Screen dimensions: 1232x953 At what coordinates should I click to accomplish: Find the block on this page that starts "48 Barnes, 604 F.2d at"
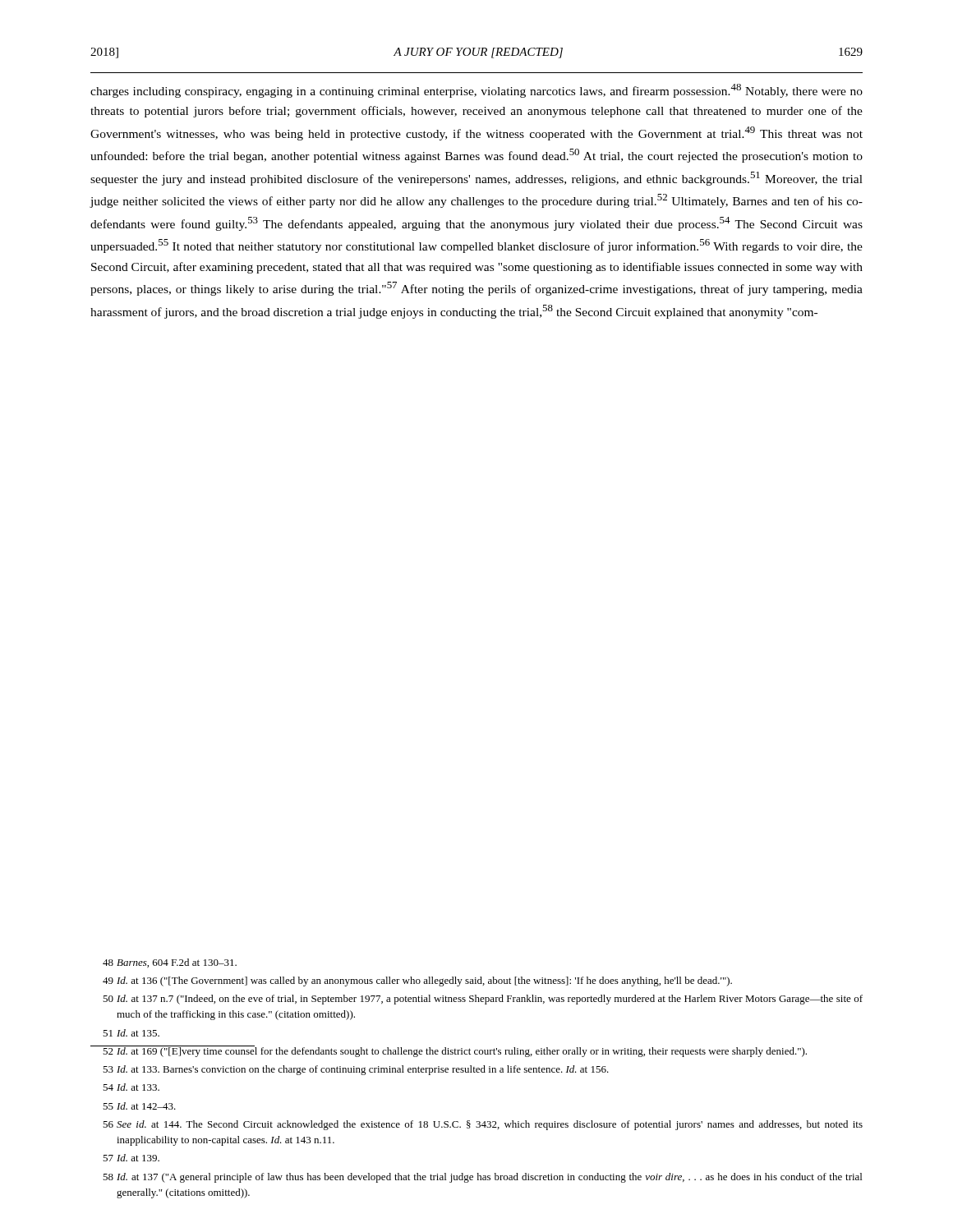pos(170,963)
